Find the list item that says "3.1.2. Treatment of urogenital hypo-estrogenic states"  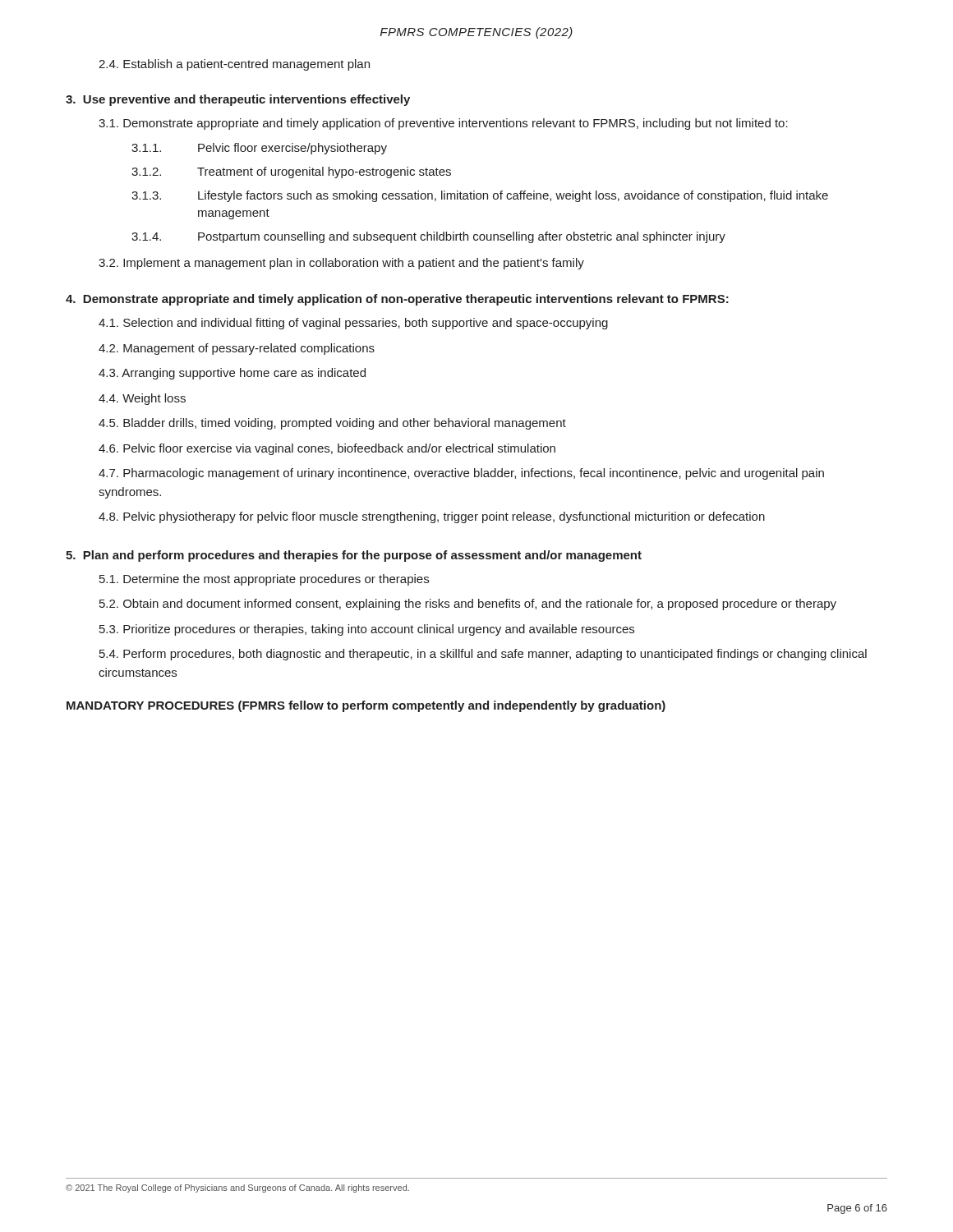[x=291, y=171]
